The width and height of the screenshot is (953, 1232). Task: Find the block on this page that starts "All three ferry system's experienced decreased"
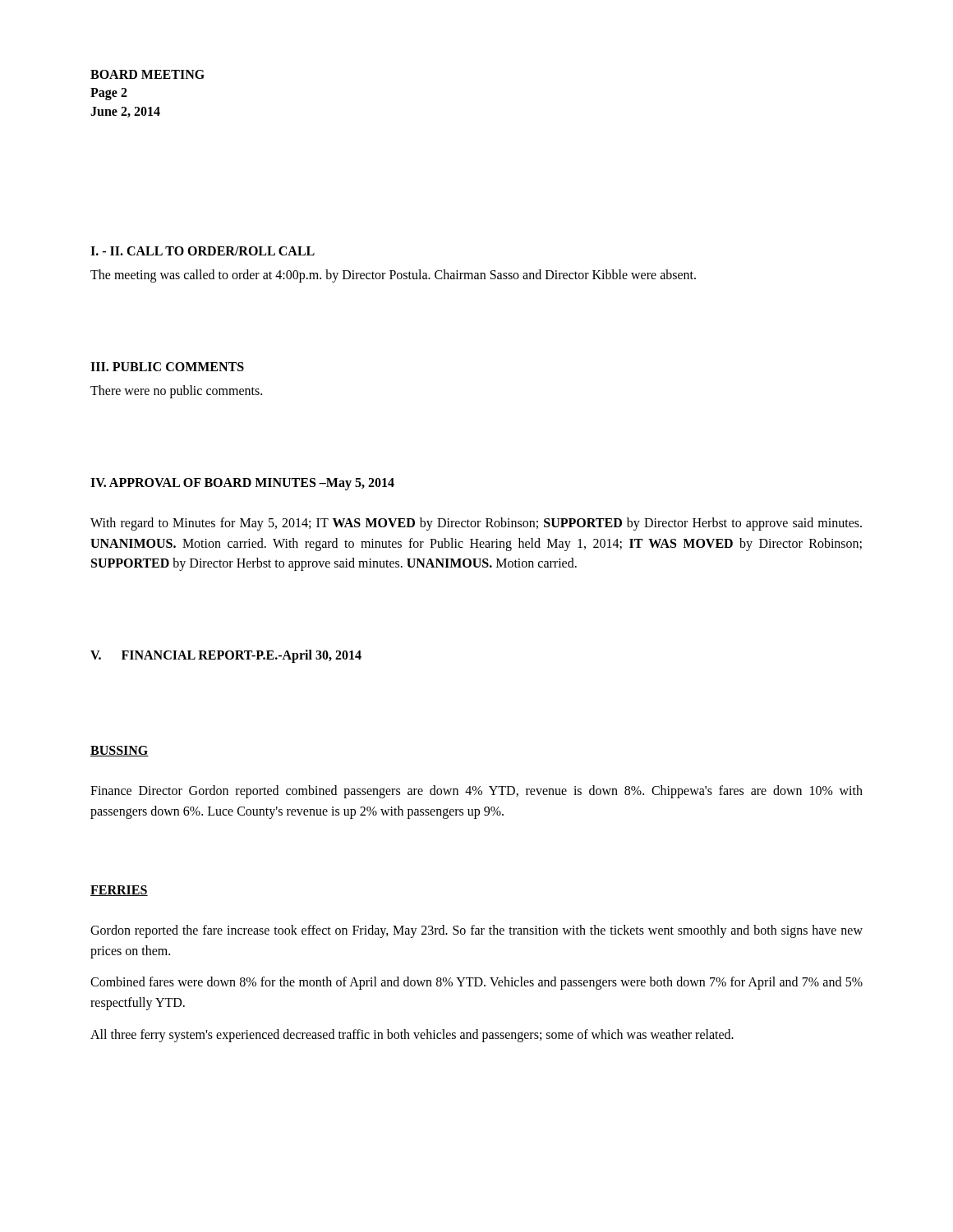(x=412, y=1034)
